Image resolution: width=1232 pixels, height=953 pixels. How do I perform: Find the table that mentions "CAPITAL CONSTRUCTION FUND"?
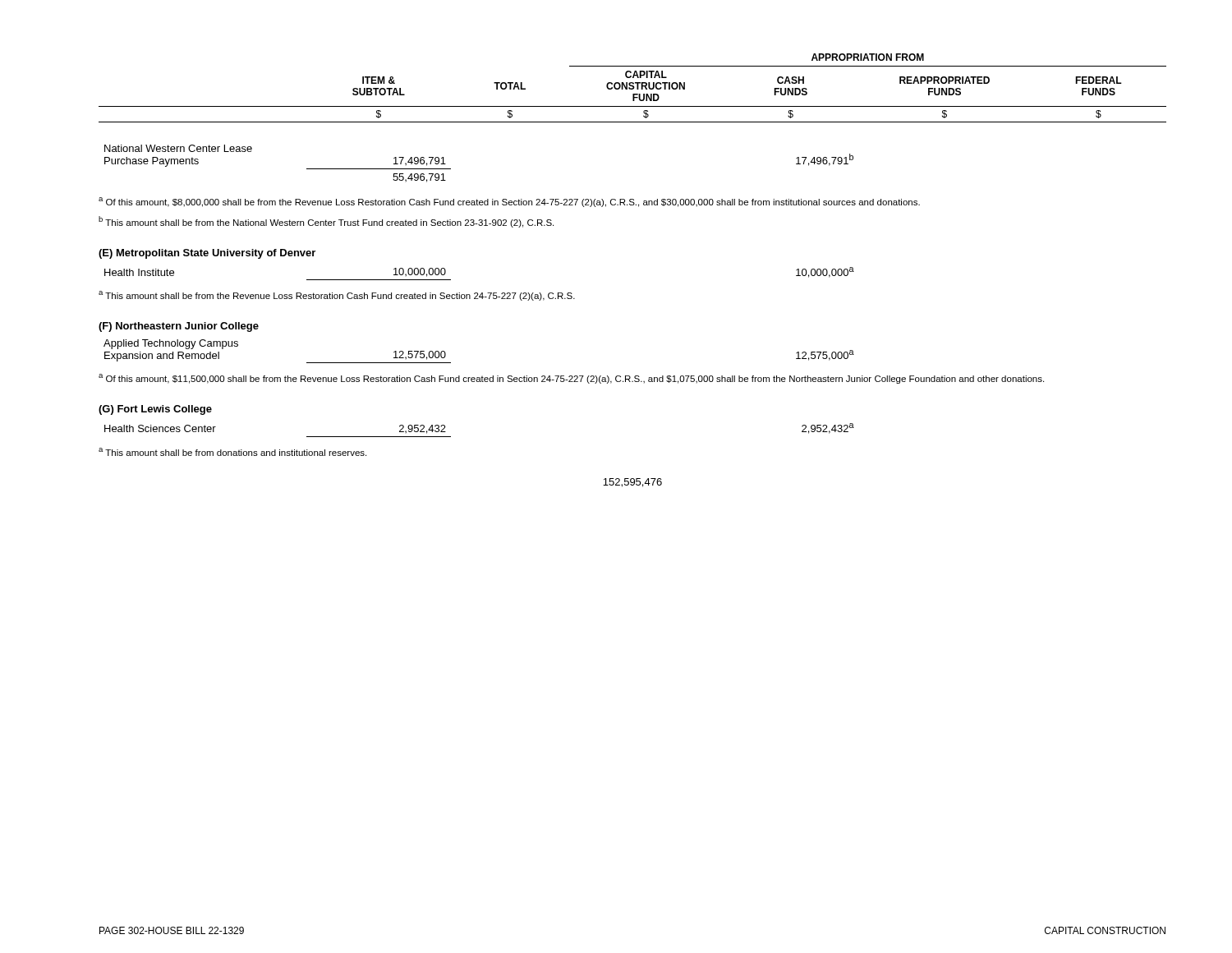click(632, 117)
